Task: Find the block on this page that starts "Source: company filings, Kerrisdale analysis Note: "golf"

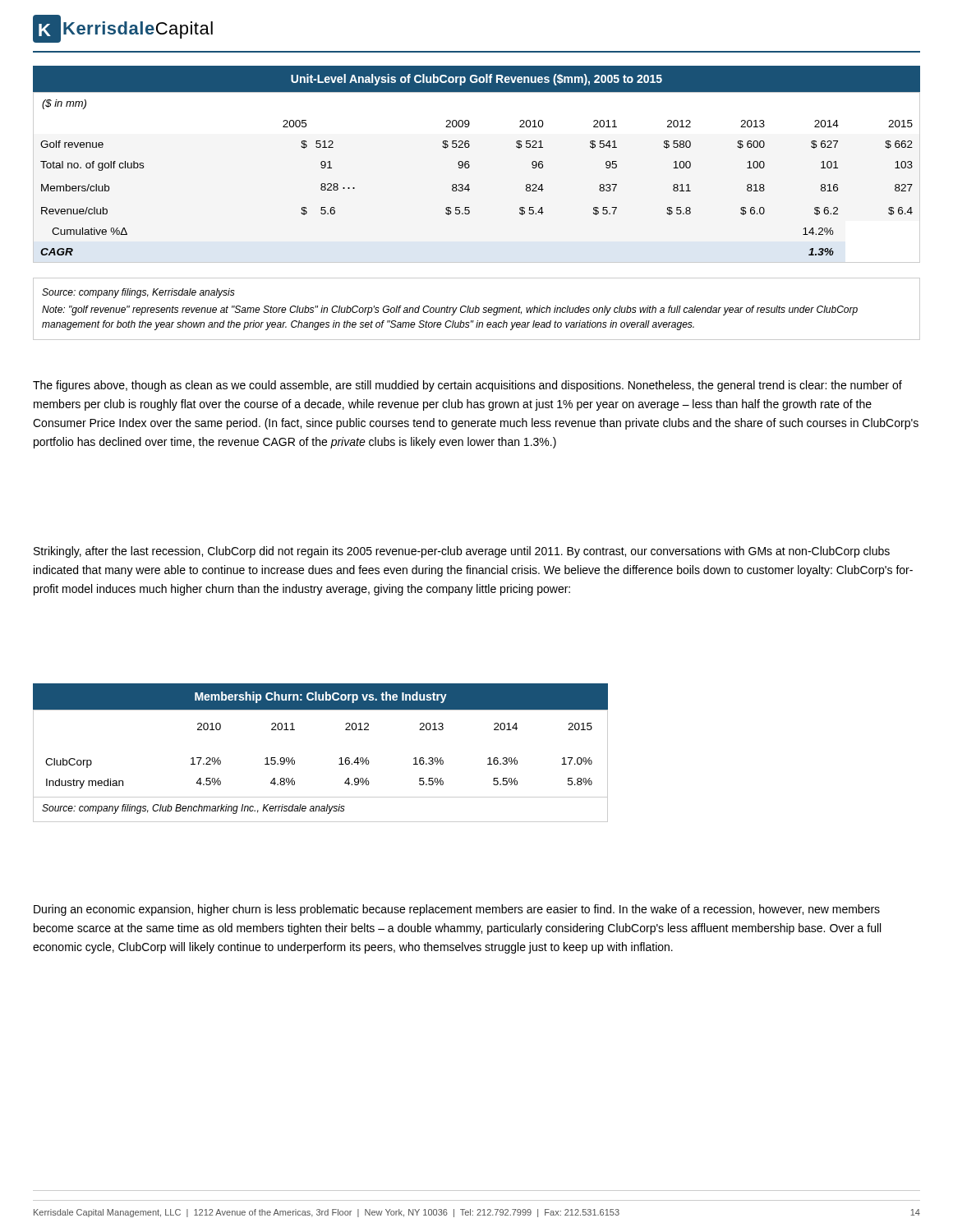Action: [x=476, y=309]
